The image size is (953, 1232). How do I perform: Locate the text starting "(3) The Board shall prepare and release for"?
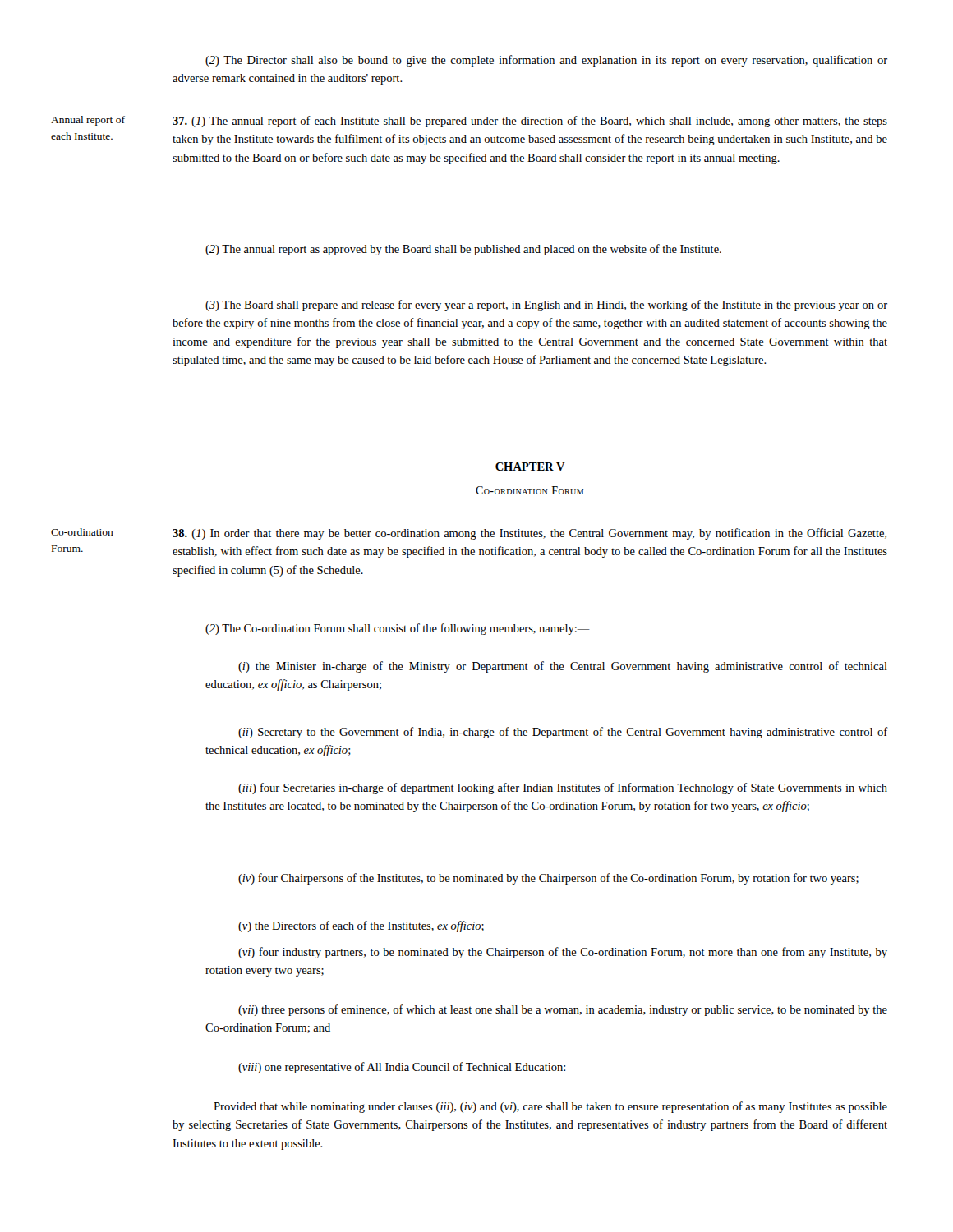coord(530,333)
